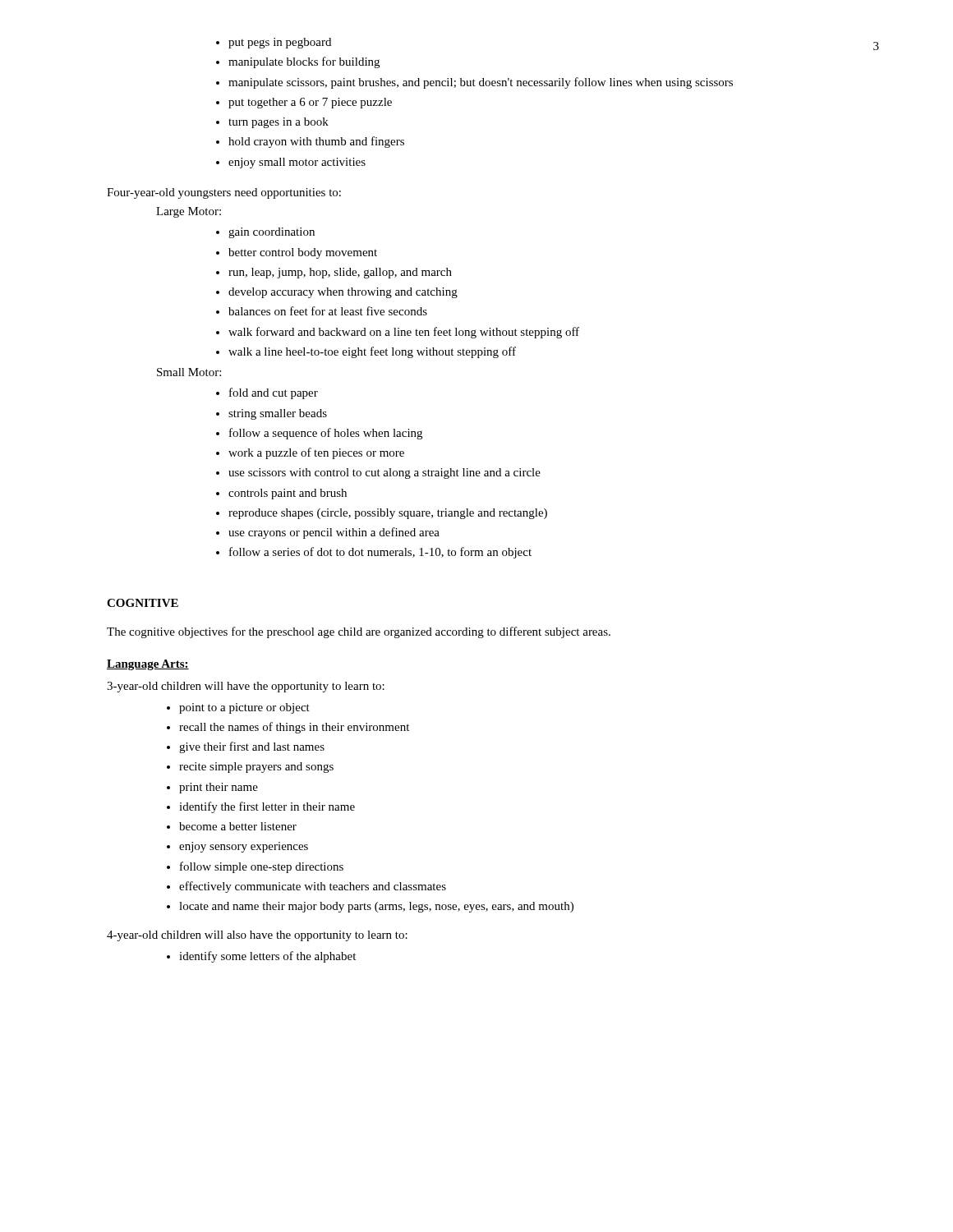The image size is (953, 1232).
Task: Point to the passage starting "The cognitive objectives for the preschool age"
Action: [359, 631]
